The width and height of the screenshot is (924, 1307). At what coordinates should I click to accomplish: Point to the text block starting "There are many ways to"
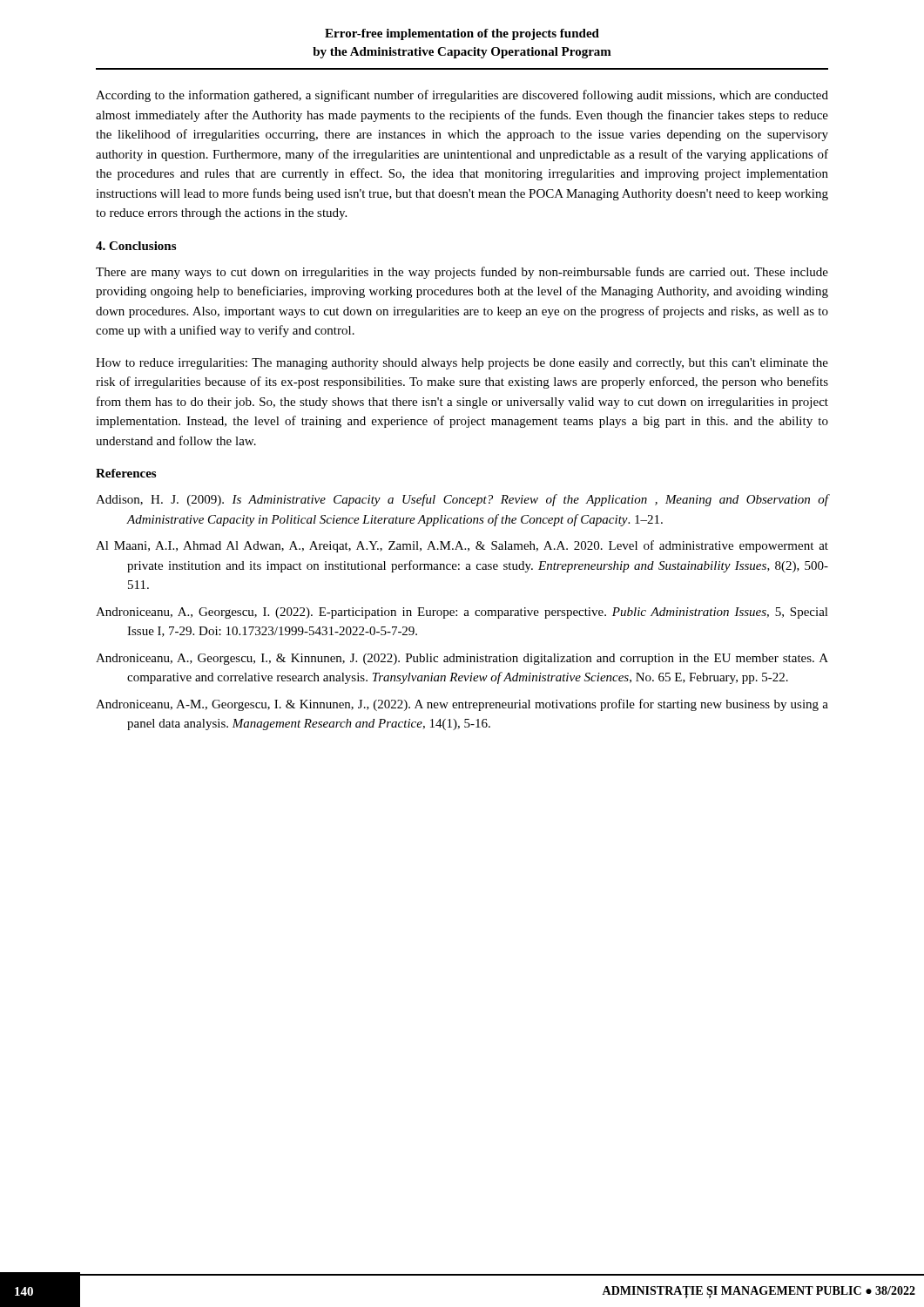[462, 301]
